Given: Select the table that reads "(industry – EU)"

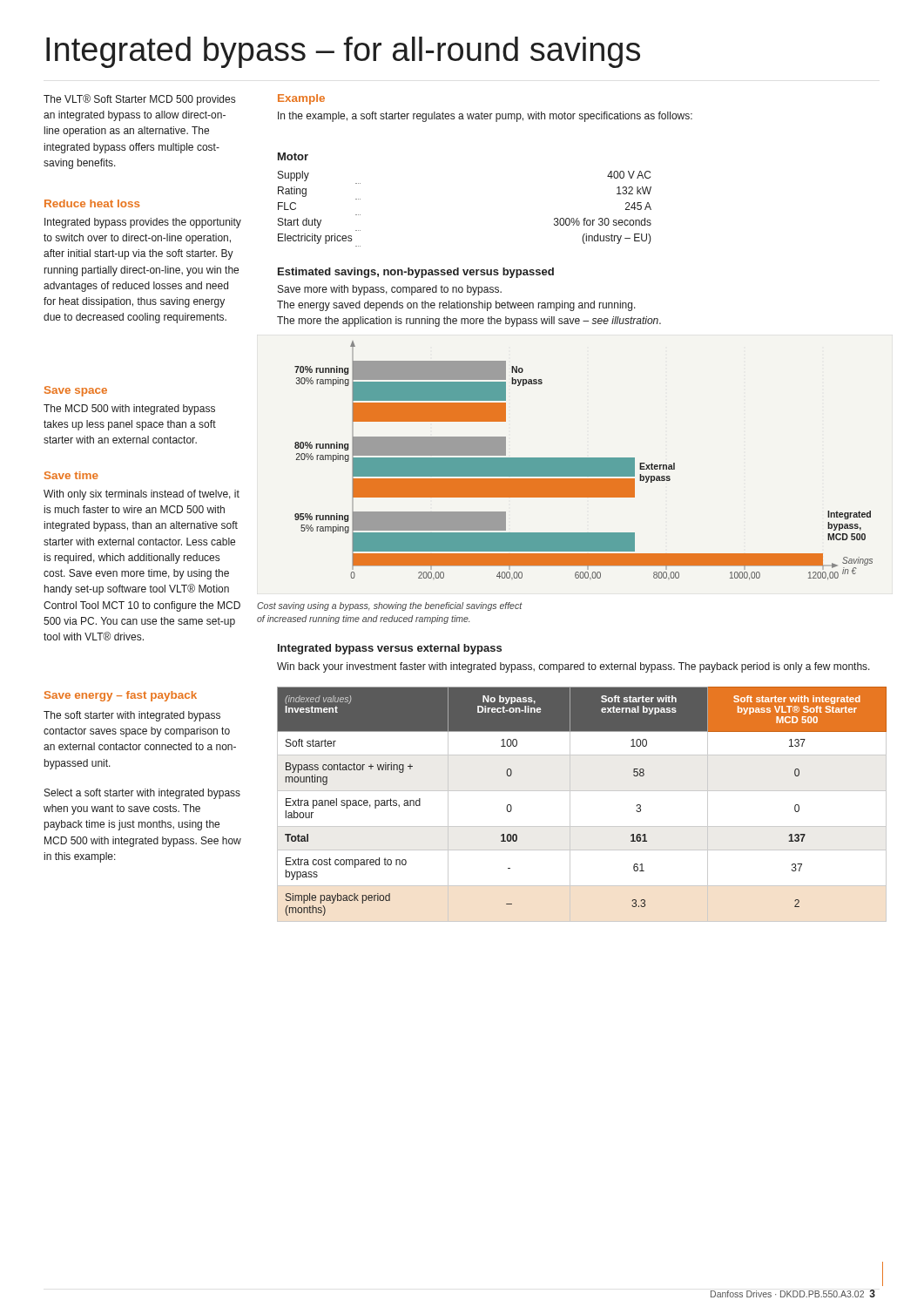Looking at the screenshot, I should [464, 207].
